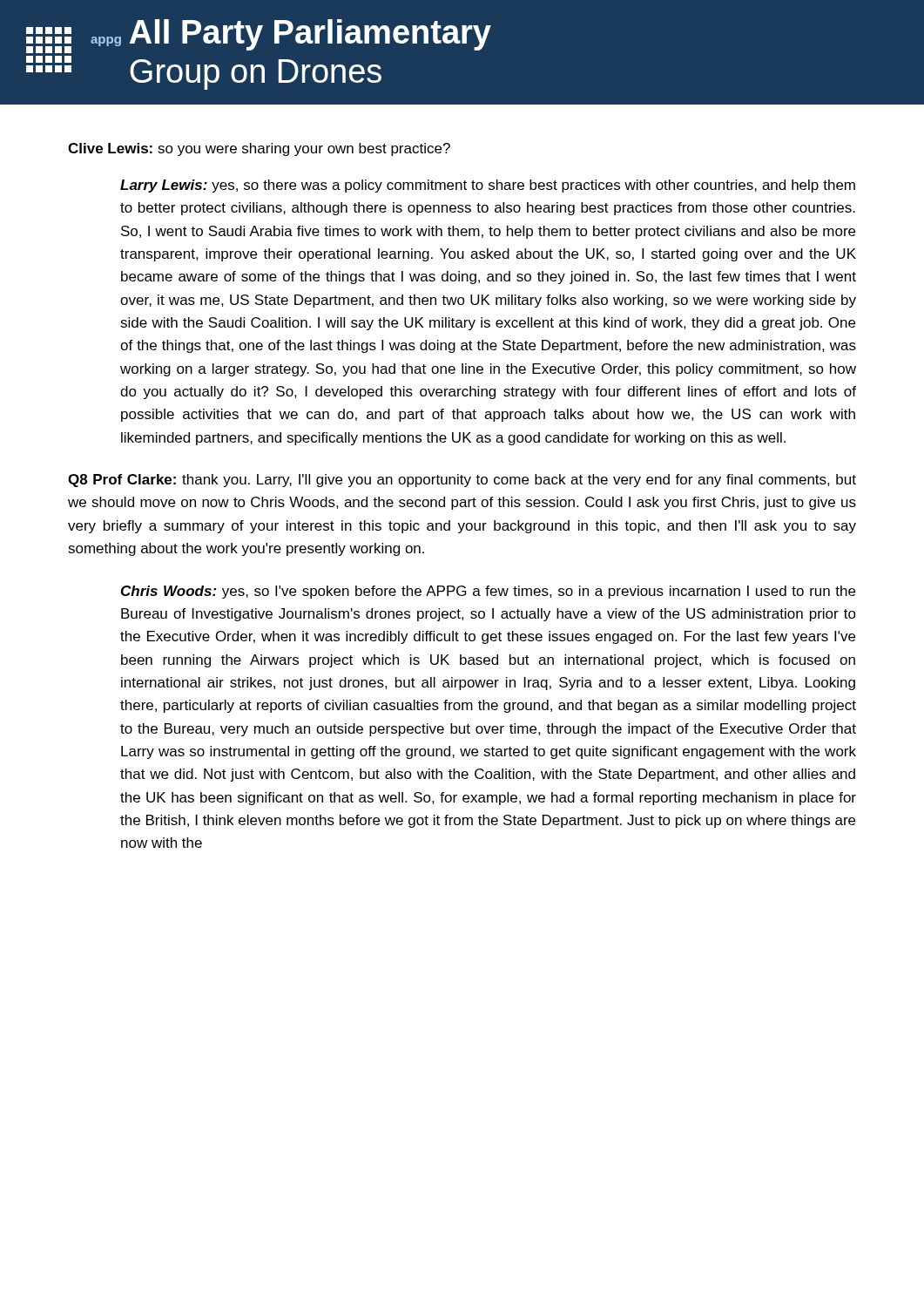Image resolution: width=924 pixels, height=1307 pixels.
Task: Point to the block starting "Chris Woods: yes, so I've spoken before the"
Action: 488,717
